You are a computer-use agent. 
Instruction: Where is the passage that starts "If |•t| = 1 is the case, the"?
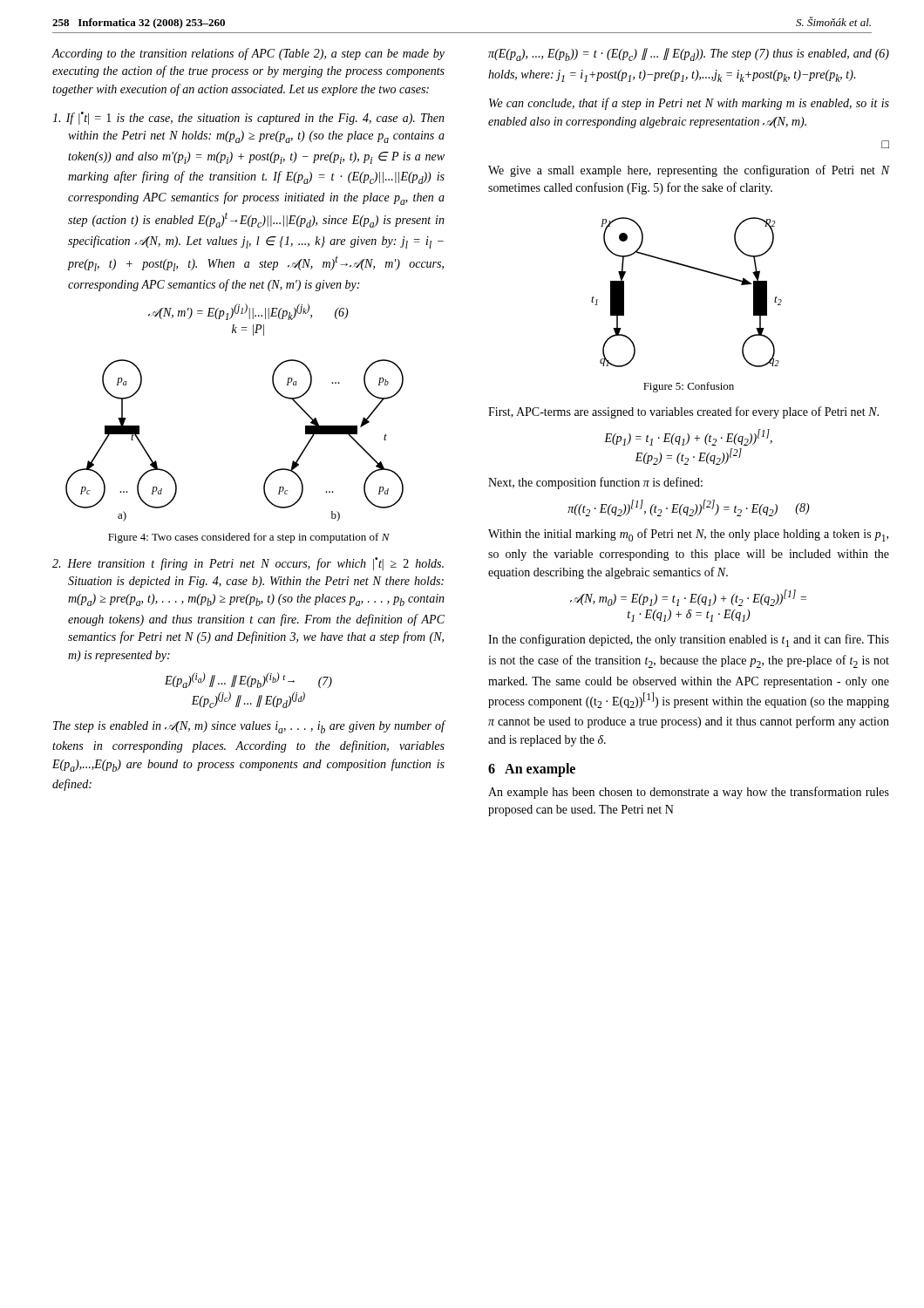coord(248,200)
